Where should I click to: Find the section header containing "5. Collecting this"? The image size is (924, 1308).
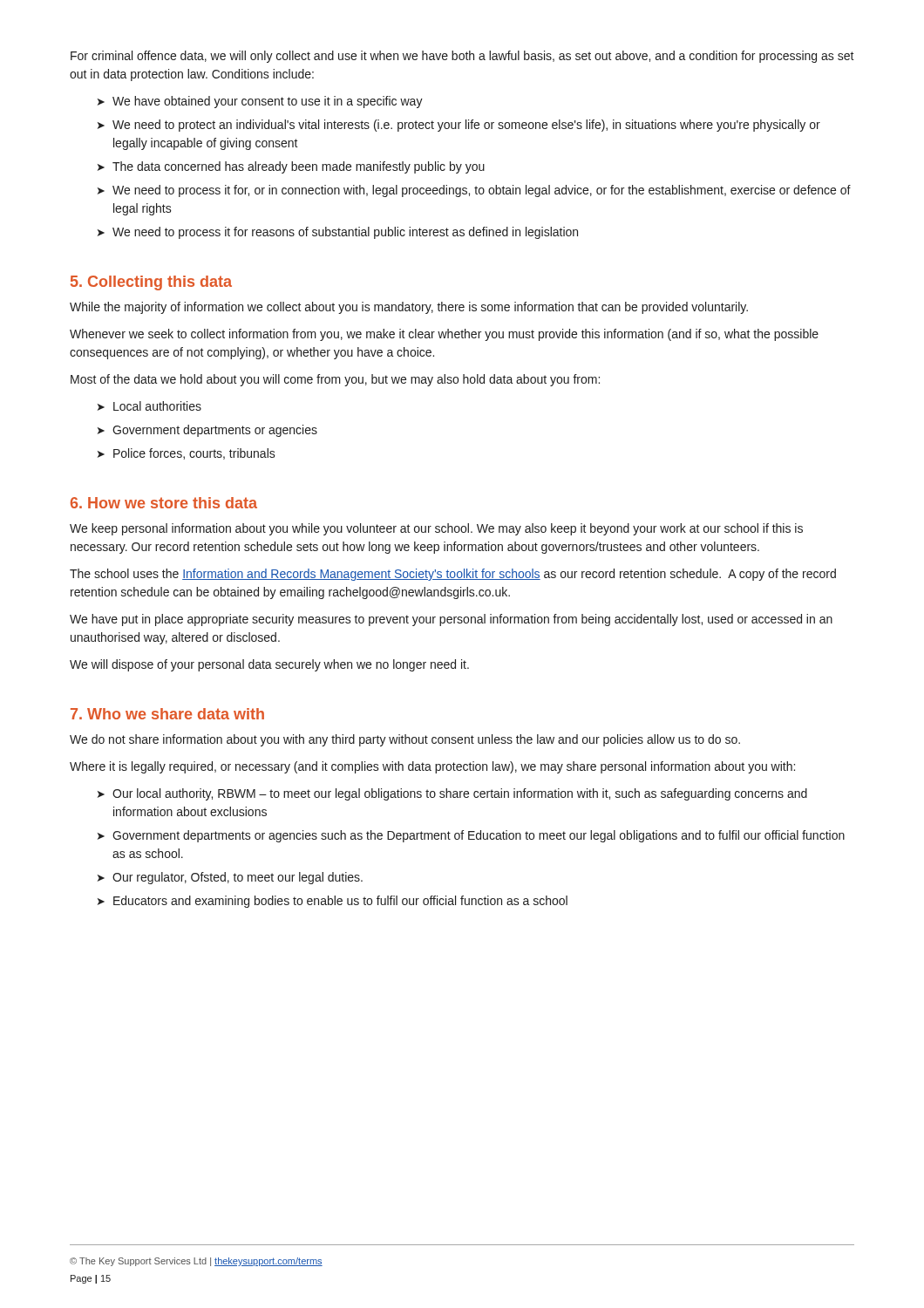click(x=151, y=282)
